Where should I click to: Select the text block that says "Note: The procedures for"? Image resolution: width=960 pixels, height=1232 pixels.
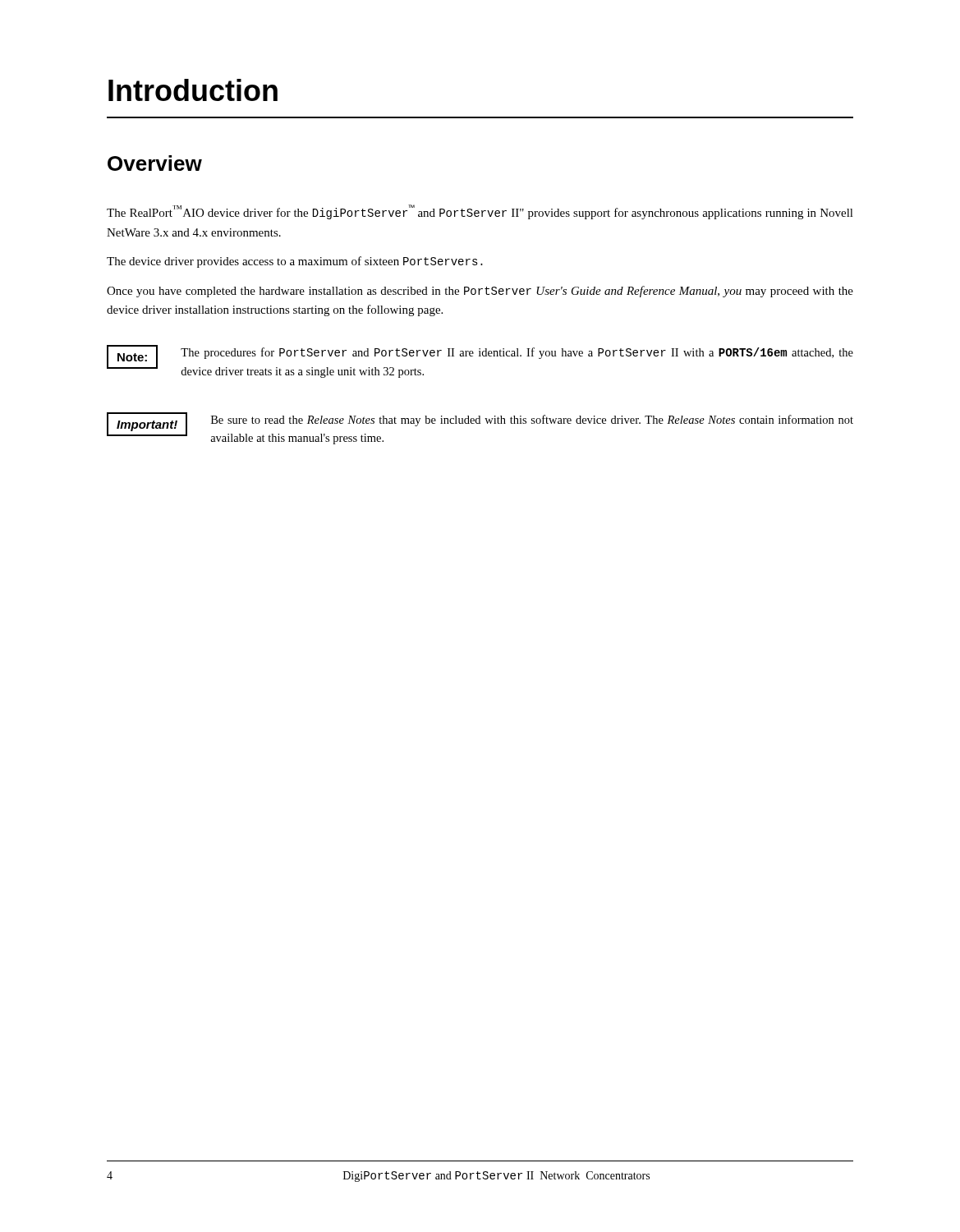tap(480, 362)
